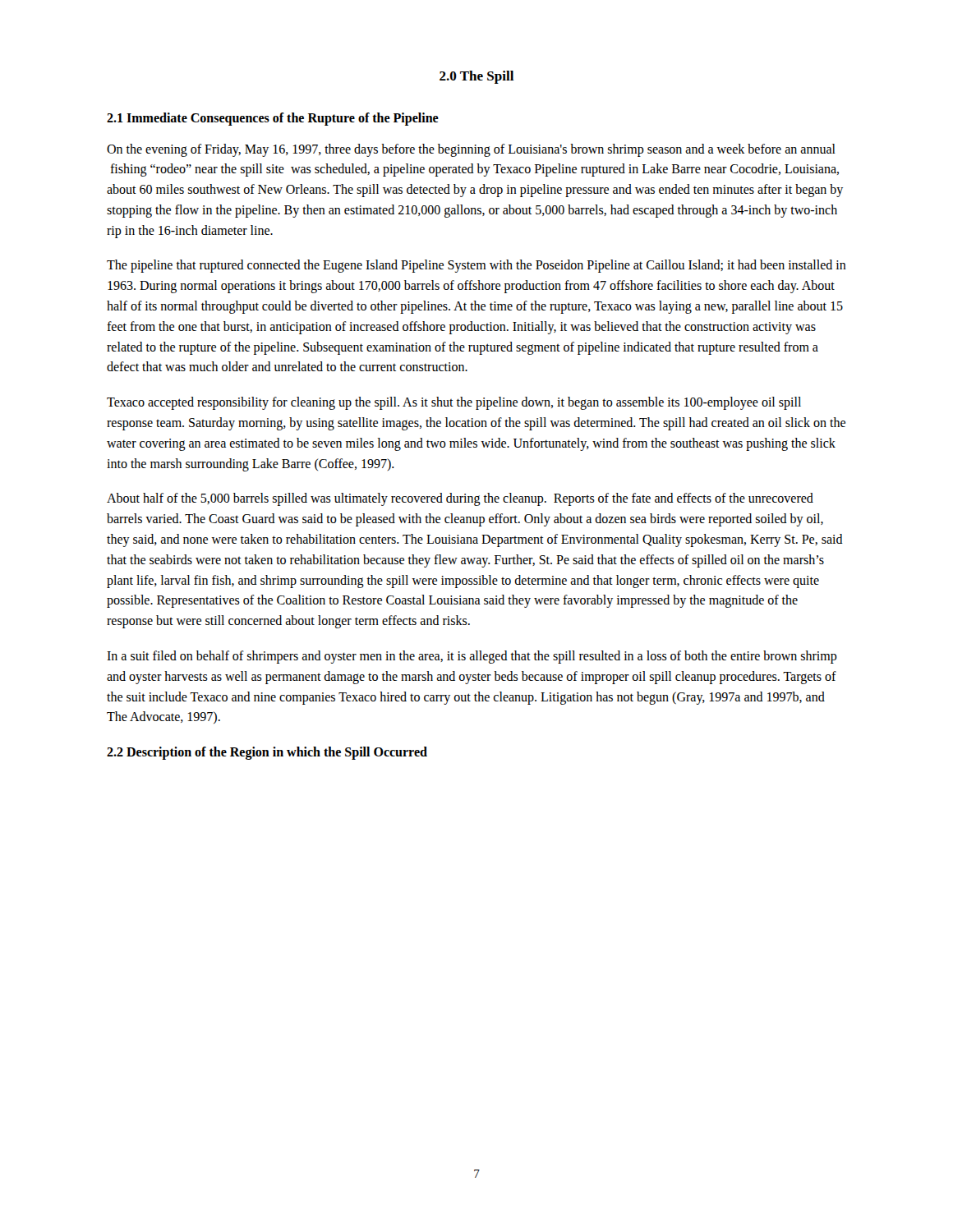This screenshot has height=1232, width=953.
Task: Navigate to the passage starting "2.1 Immediate Consequences"
Action: (273, 117)
